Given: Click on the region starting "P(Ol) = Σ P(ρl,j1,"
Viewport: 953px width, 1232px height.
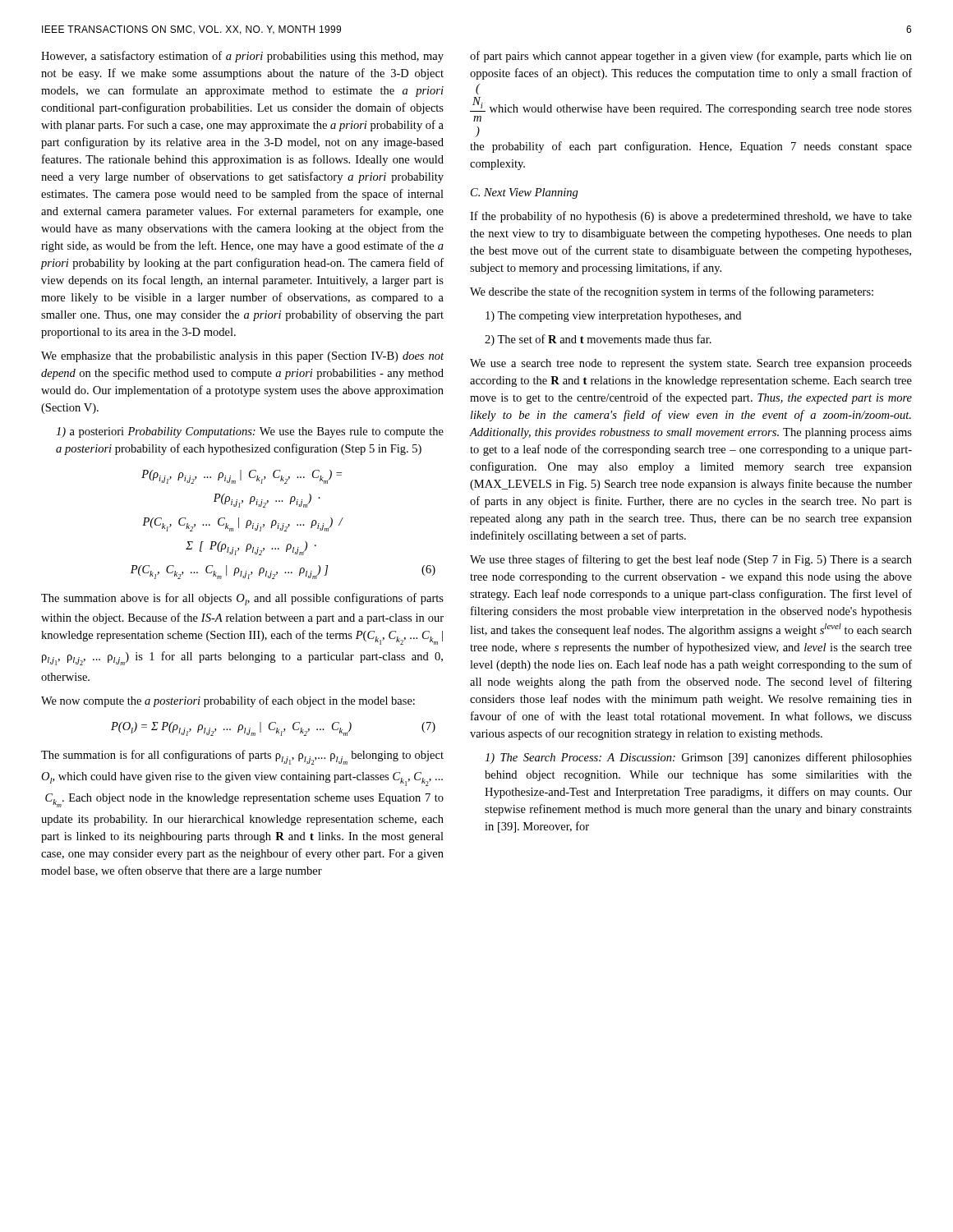Looking at the screenshot, I should 242,728.
